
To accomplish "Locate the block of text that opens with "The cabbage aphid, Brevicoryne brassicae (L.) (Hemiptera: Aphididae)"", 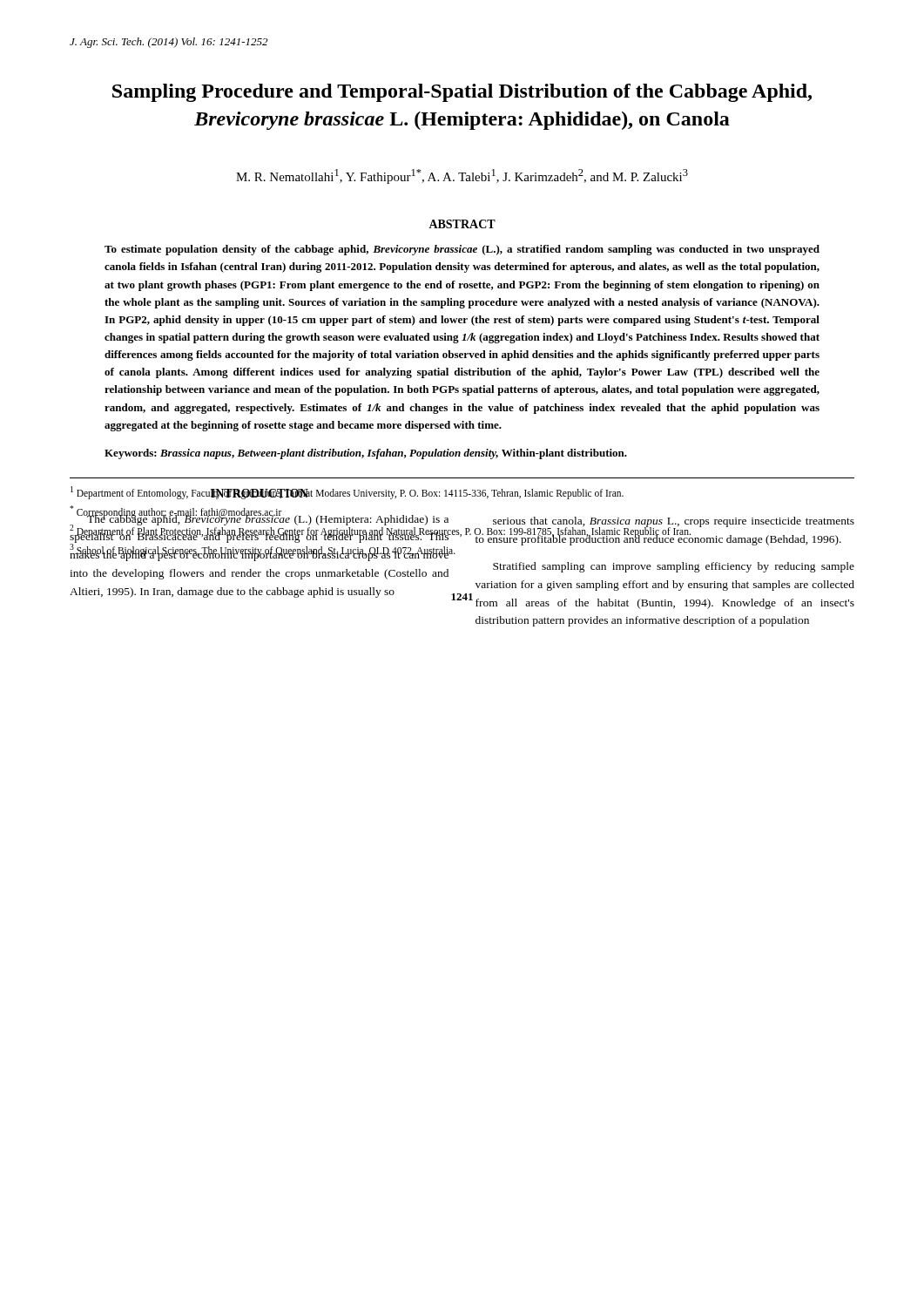I will [259, 555].
